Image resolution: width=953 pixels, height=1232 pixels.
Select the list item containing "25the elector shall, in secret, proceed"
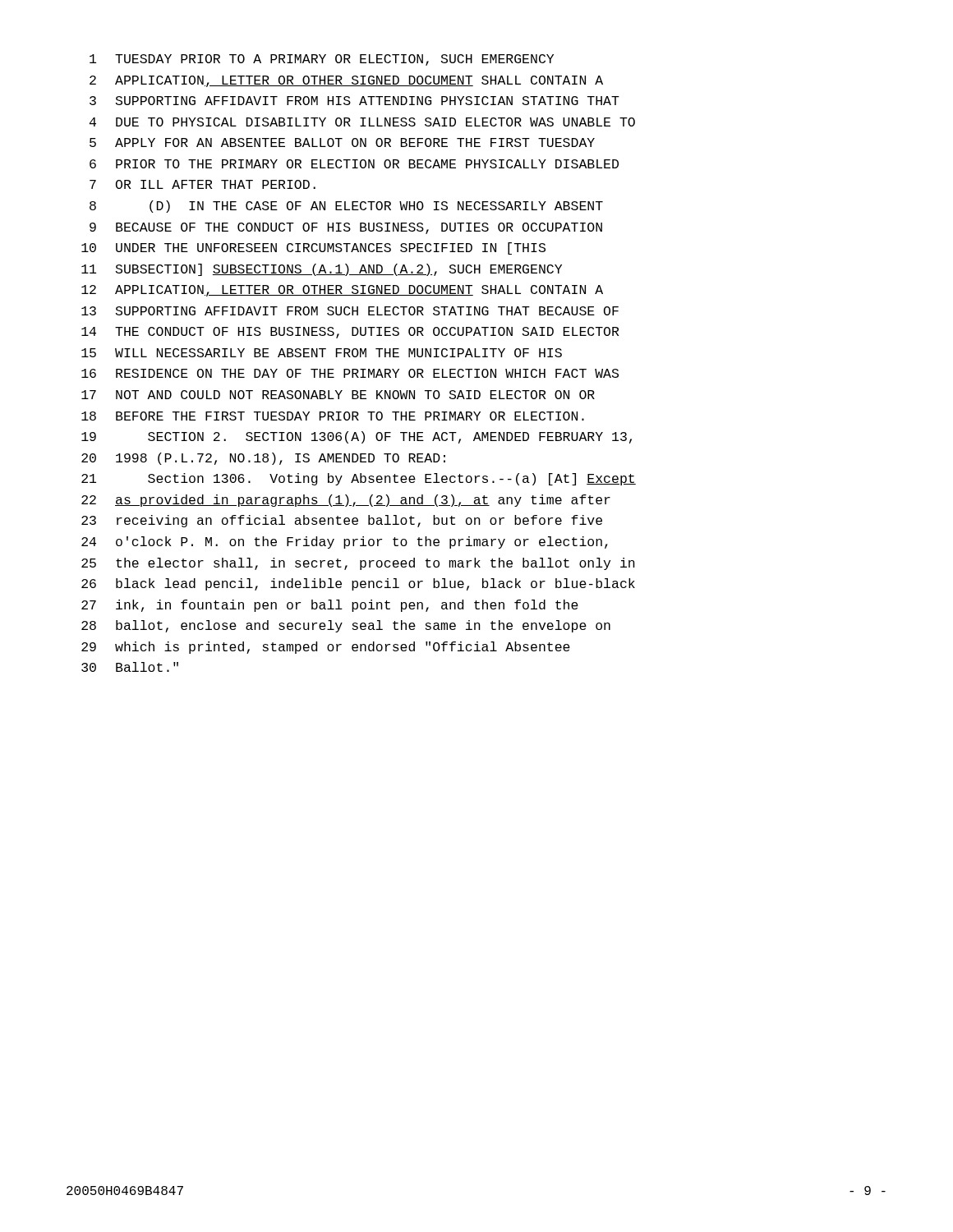351,564
